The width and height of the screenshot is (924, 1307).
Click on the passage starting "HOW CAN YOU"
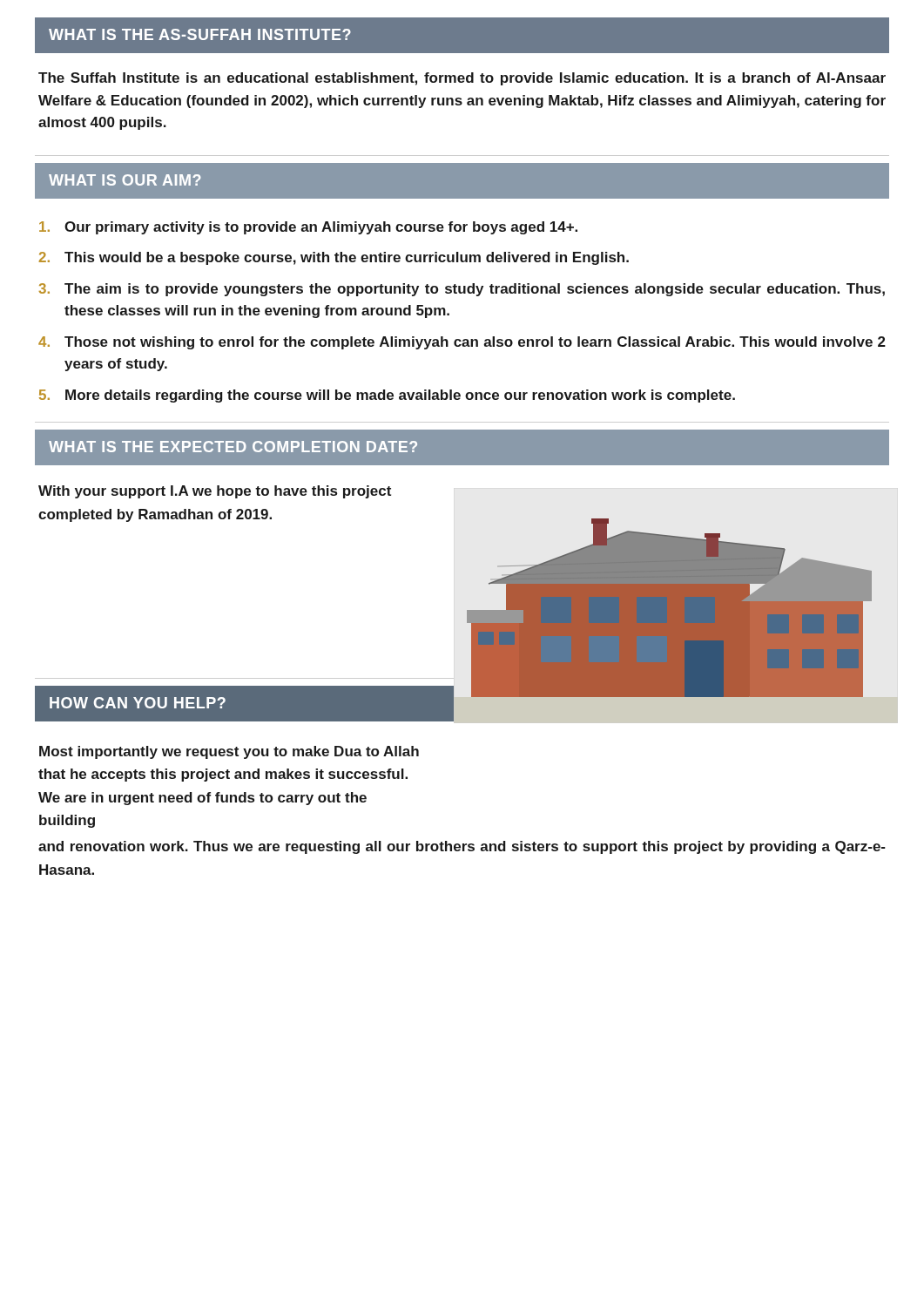[462, 704]
